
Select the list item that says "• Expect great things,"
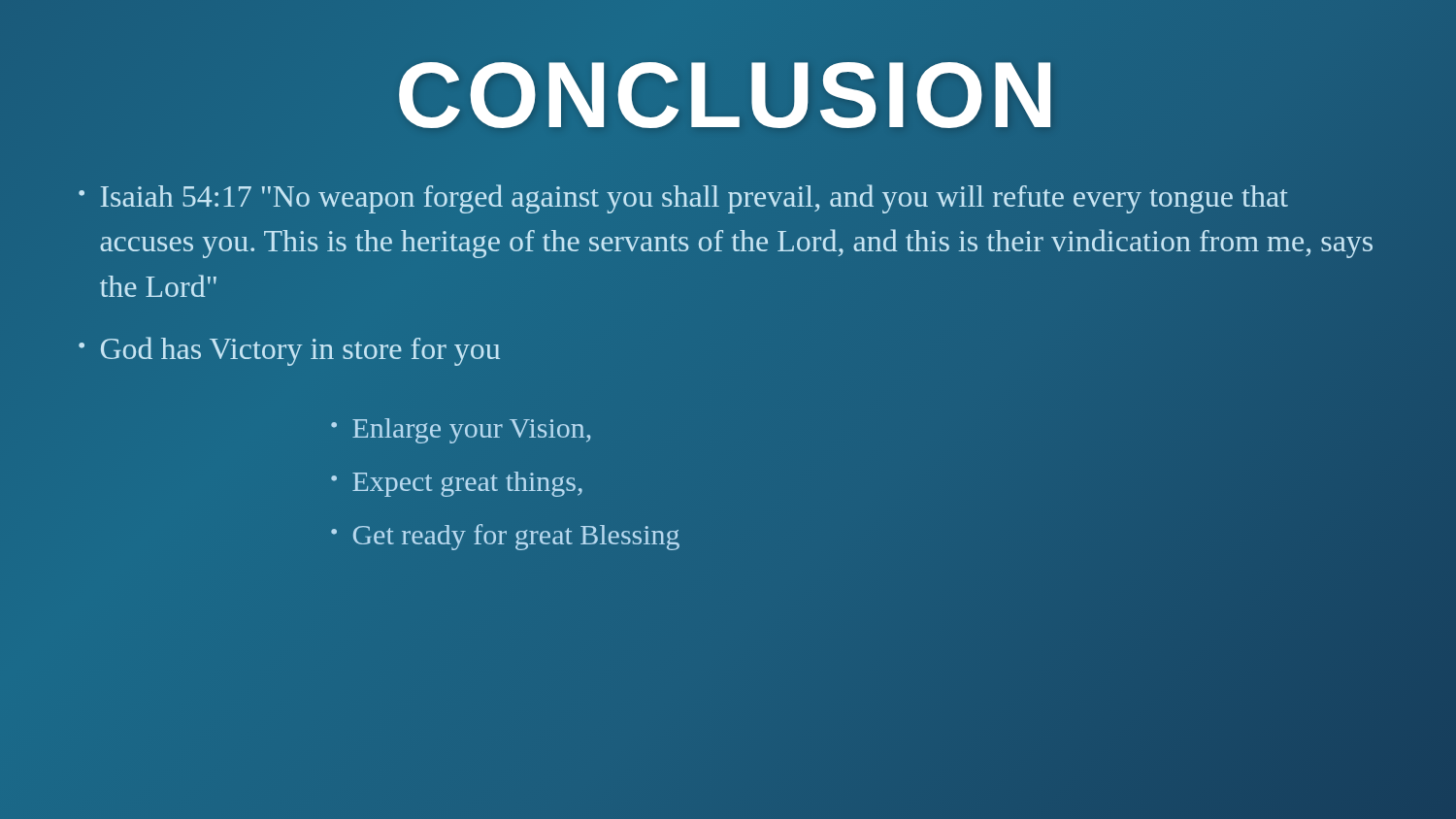pyautogui.click(x=457, y=481)
